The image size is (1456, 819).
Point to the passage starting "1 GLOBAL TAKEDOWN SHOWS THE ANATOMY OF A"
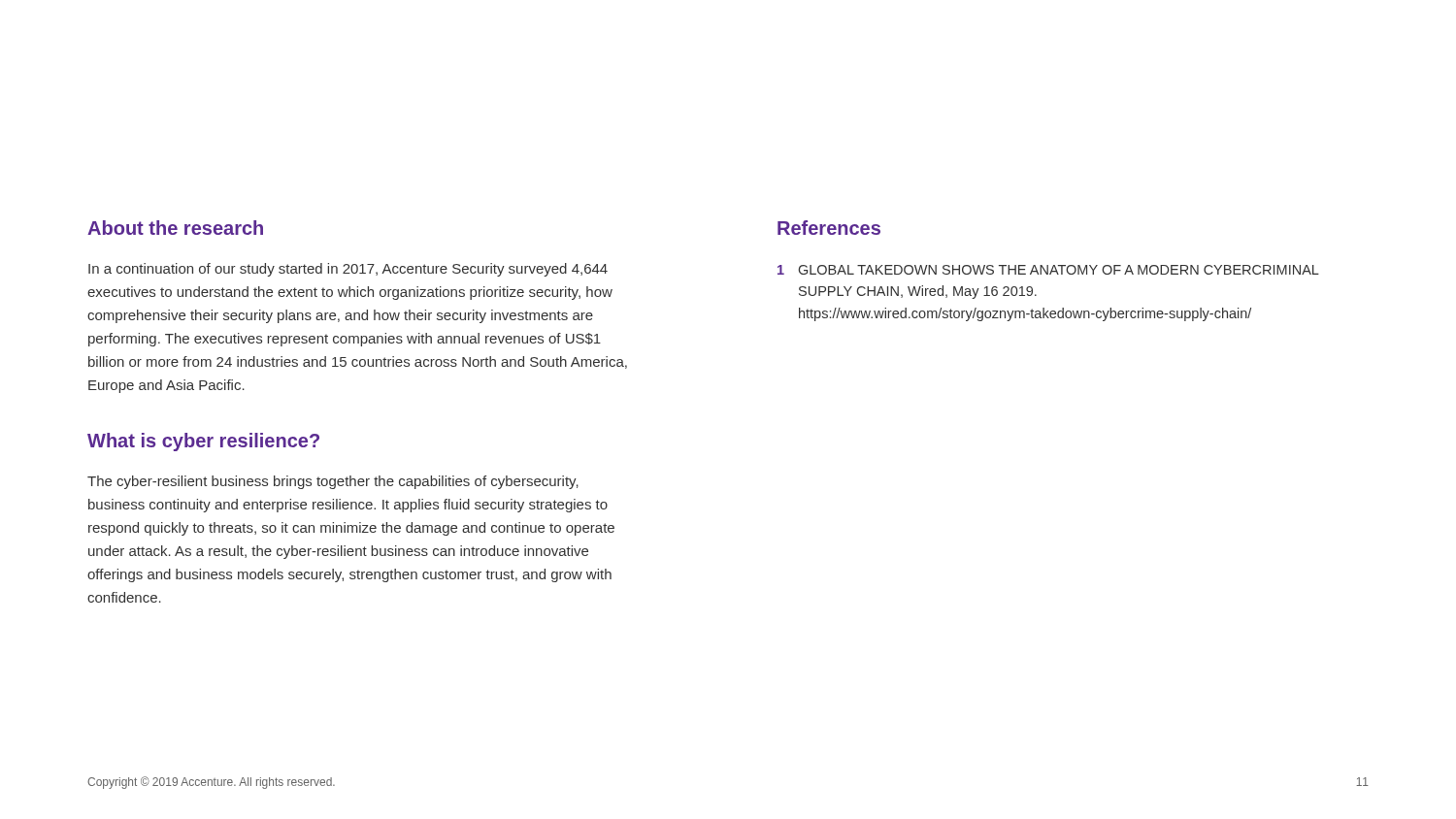pyautogui.click(x=1048, y=270)
